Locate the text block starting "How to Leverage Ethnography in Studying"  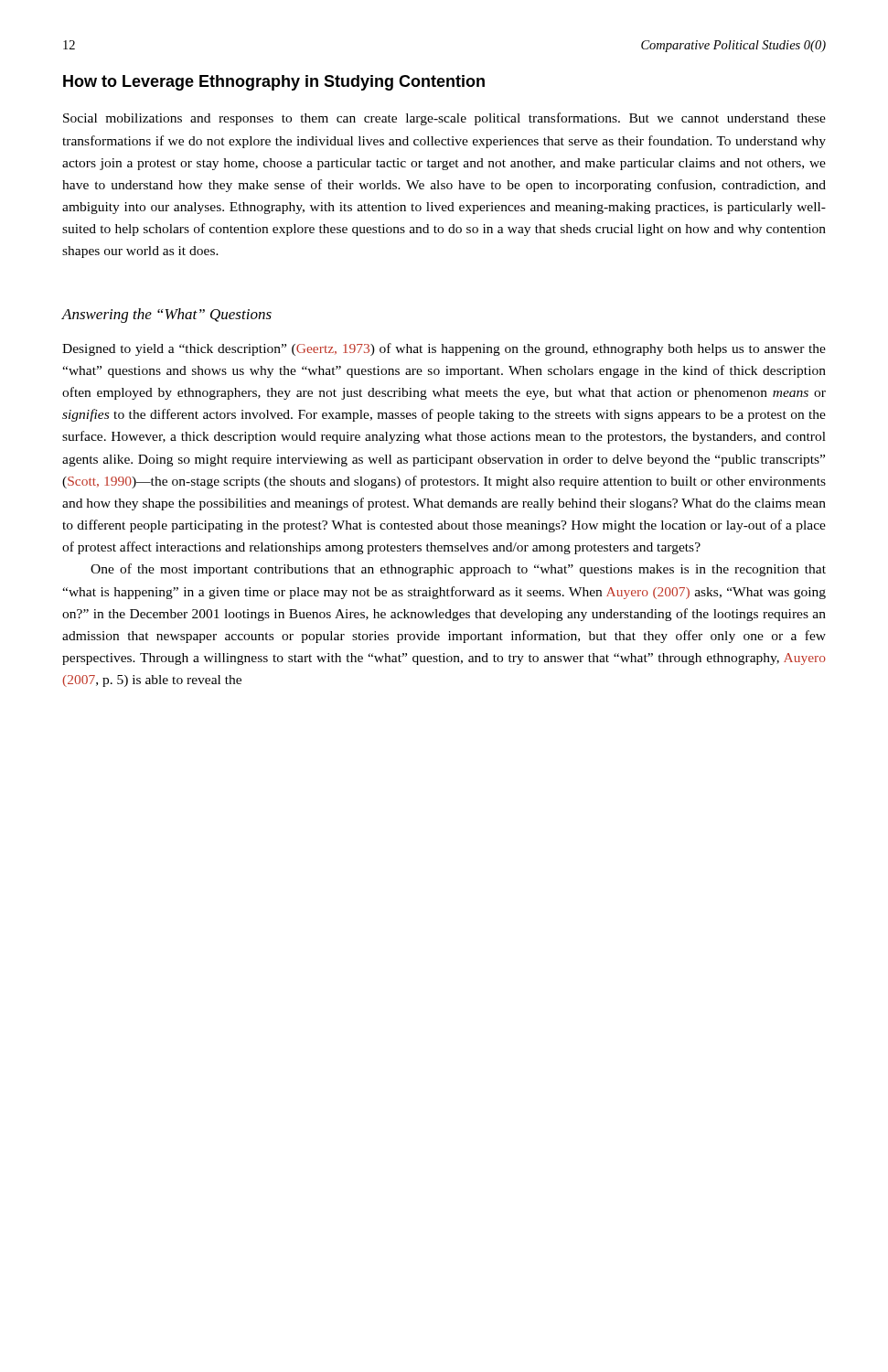click(274, 81)
